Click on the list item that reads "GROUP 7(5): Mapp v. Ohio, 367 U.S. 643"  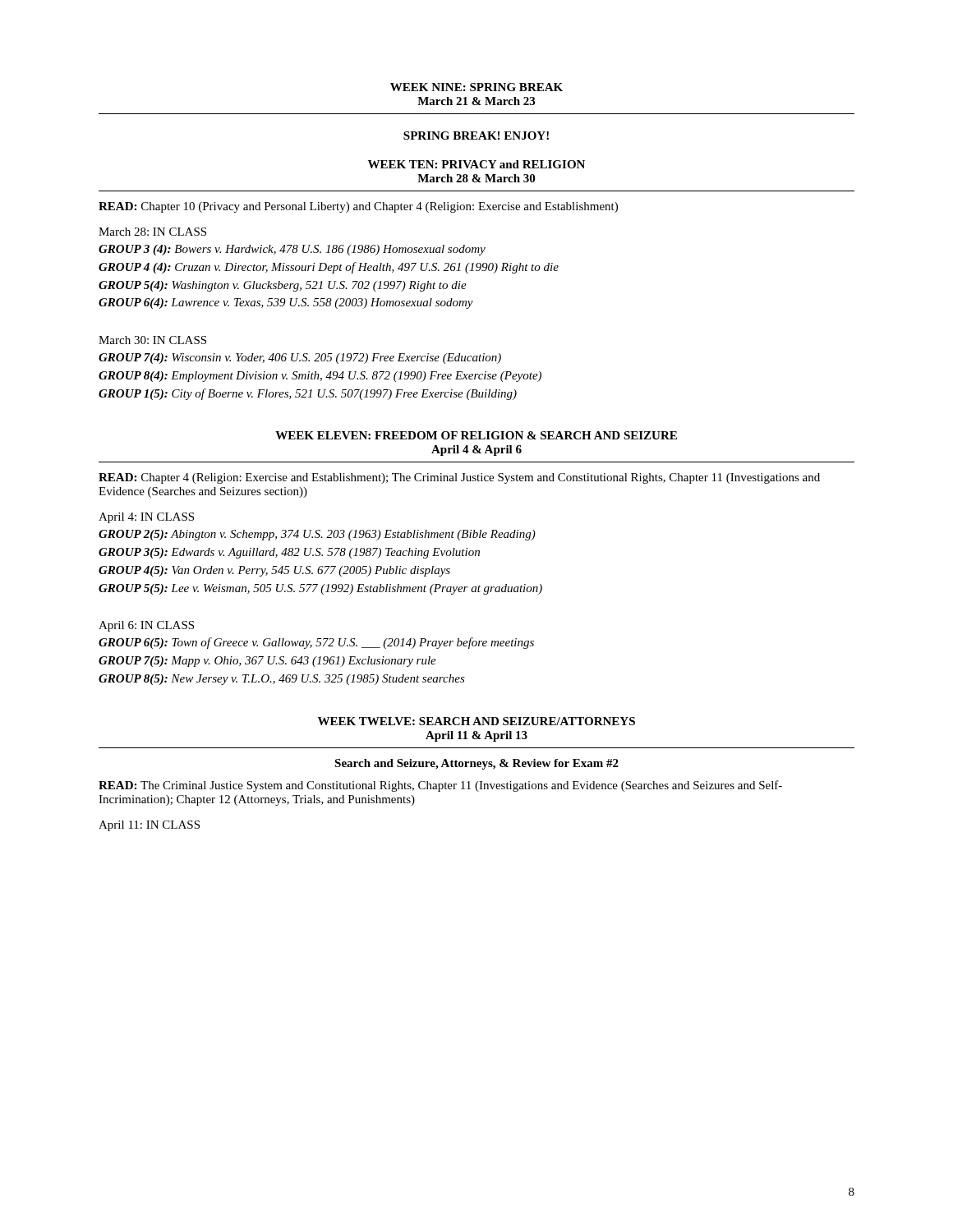point(267,660)
